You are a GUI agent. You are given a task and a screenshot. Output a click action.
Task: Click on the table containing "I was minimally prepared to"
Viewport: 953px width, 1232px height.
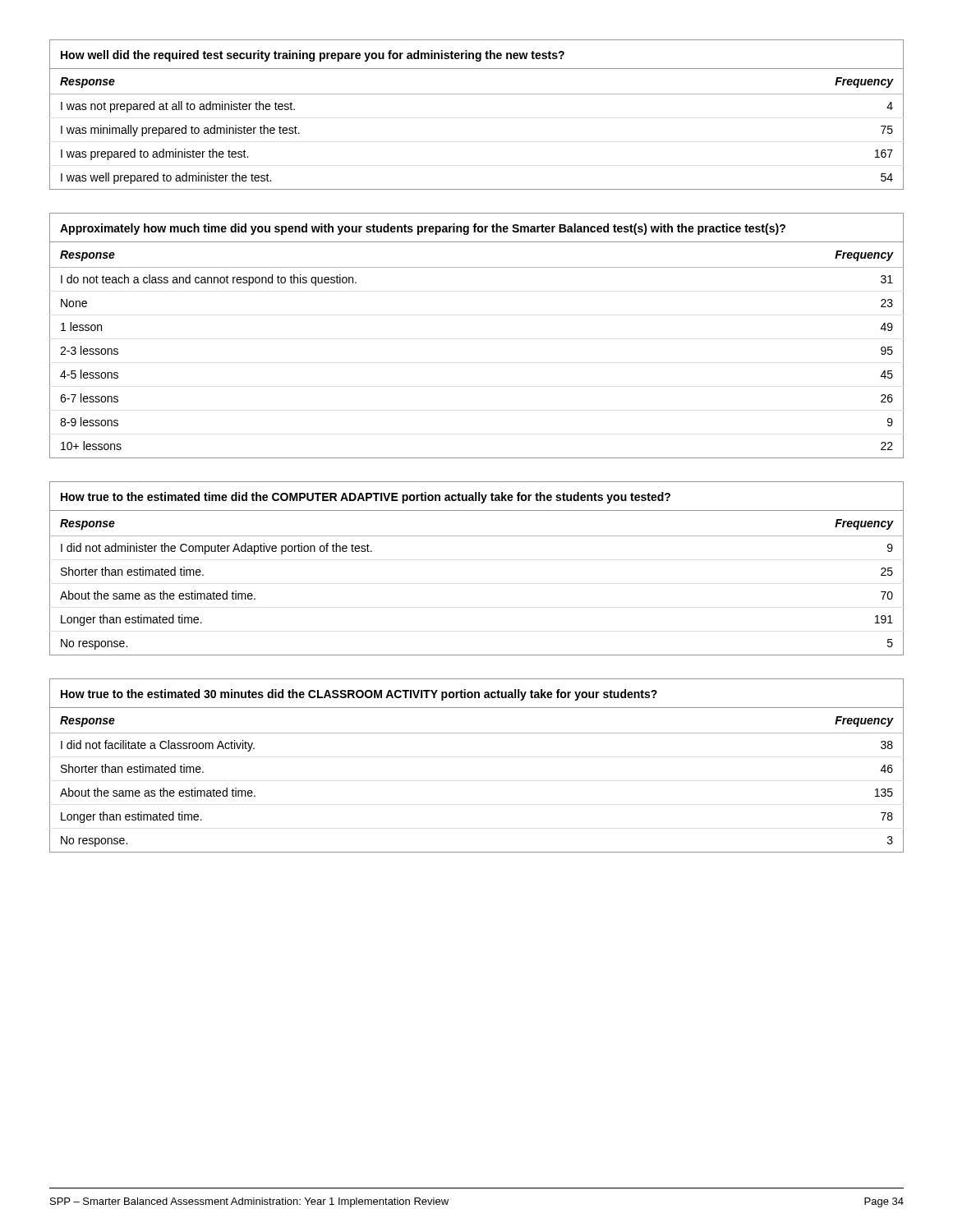click(476, 115)
